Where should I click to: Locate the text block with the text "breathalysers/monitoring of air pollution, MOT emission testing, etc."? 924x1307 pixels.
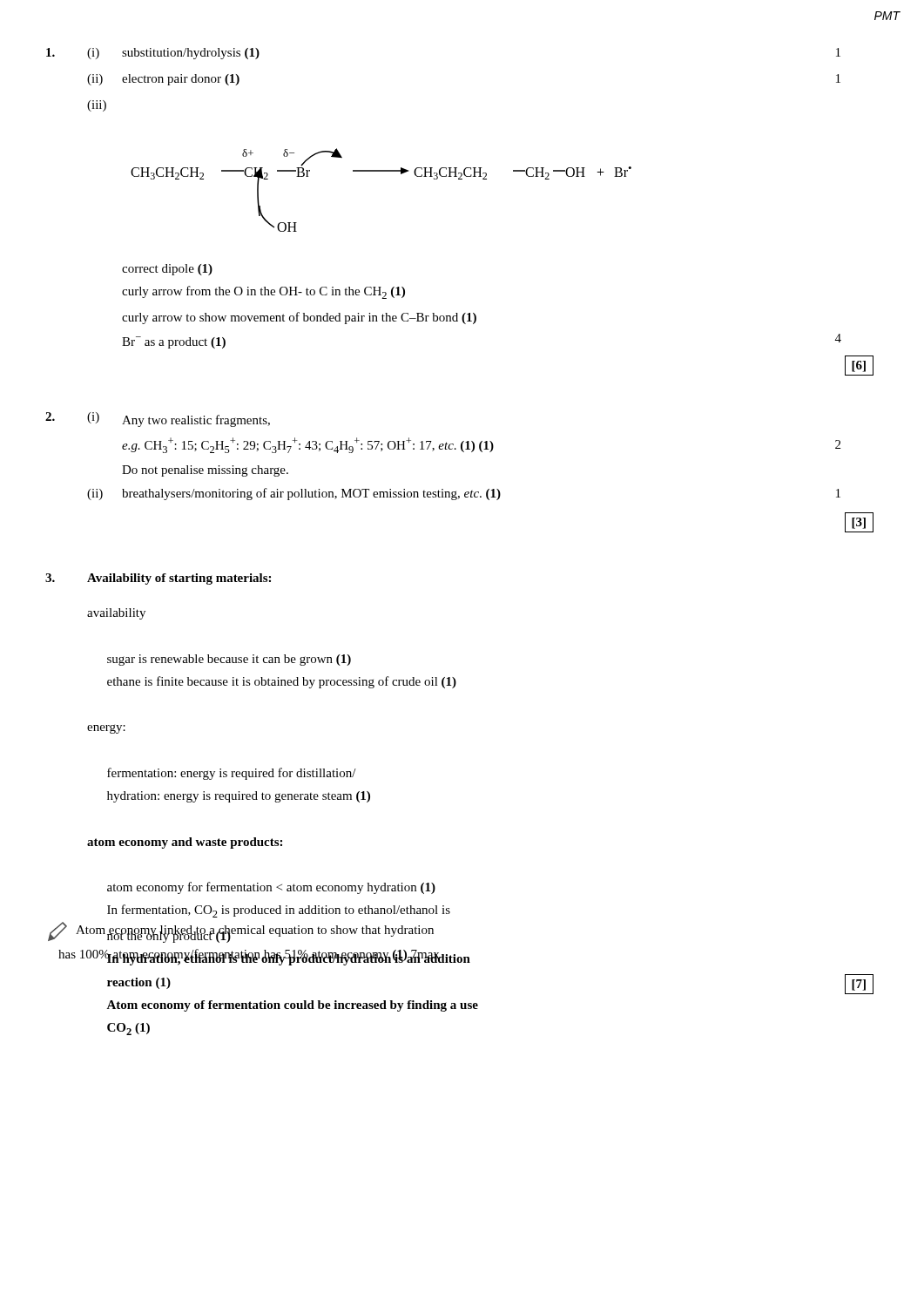[311, 493]
